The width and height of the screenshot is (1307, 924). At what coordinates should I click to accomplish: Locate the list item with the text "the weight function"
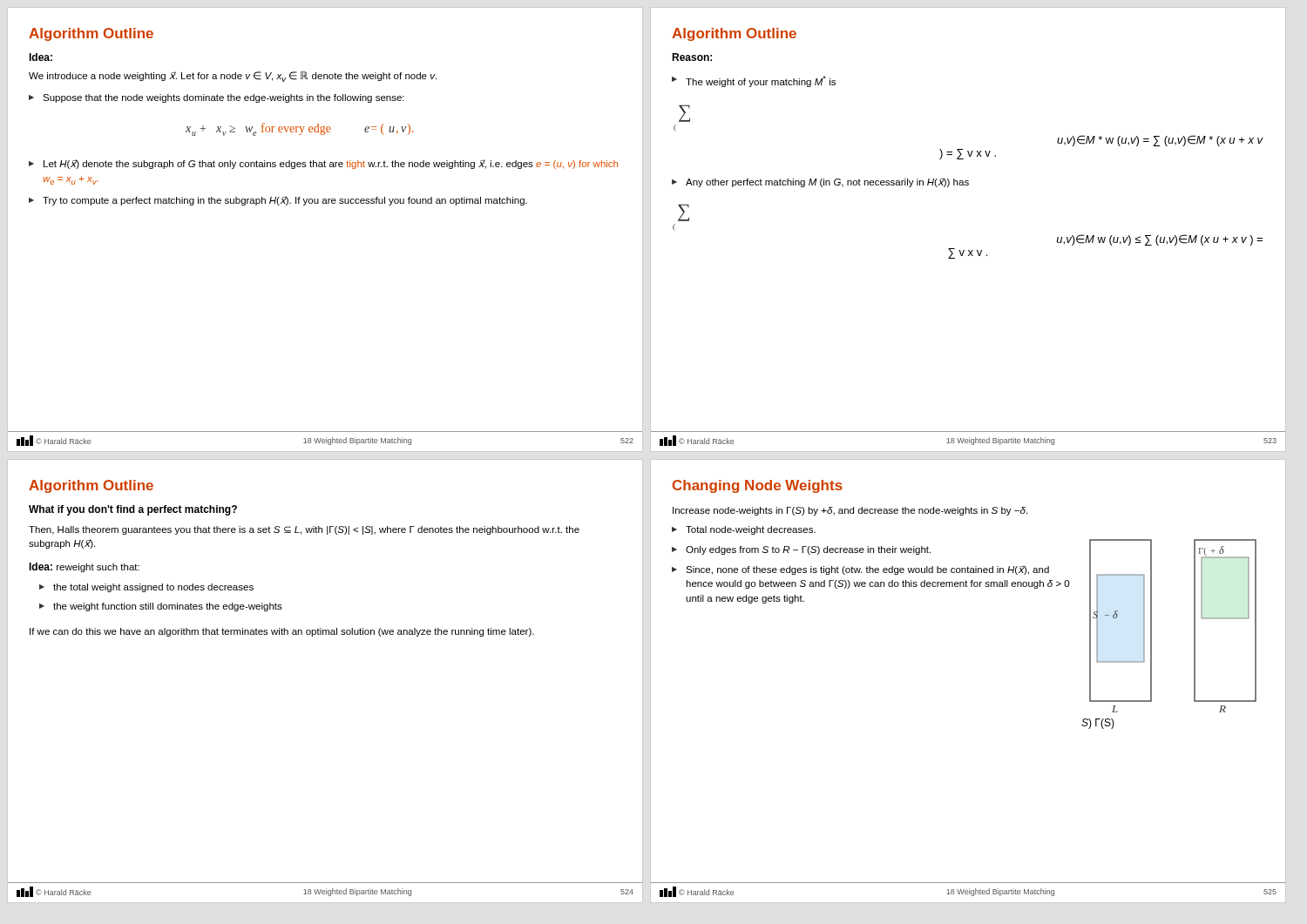click(168, 606)
